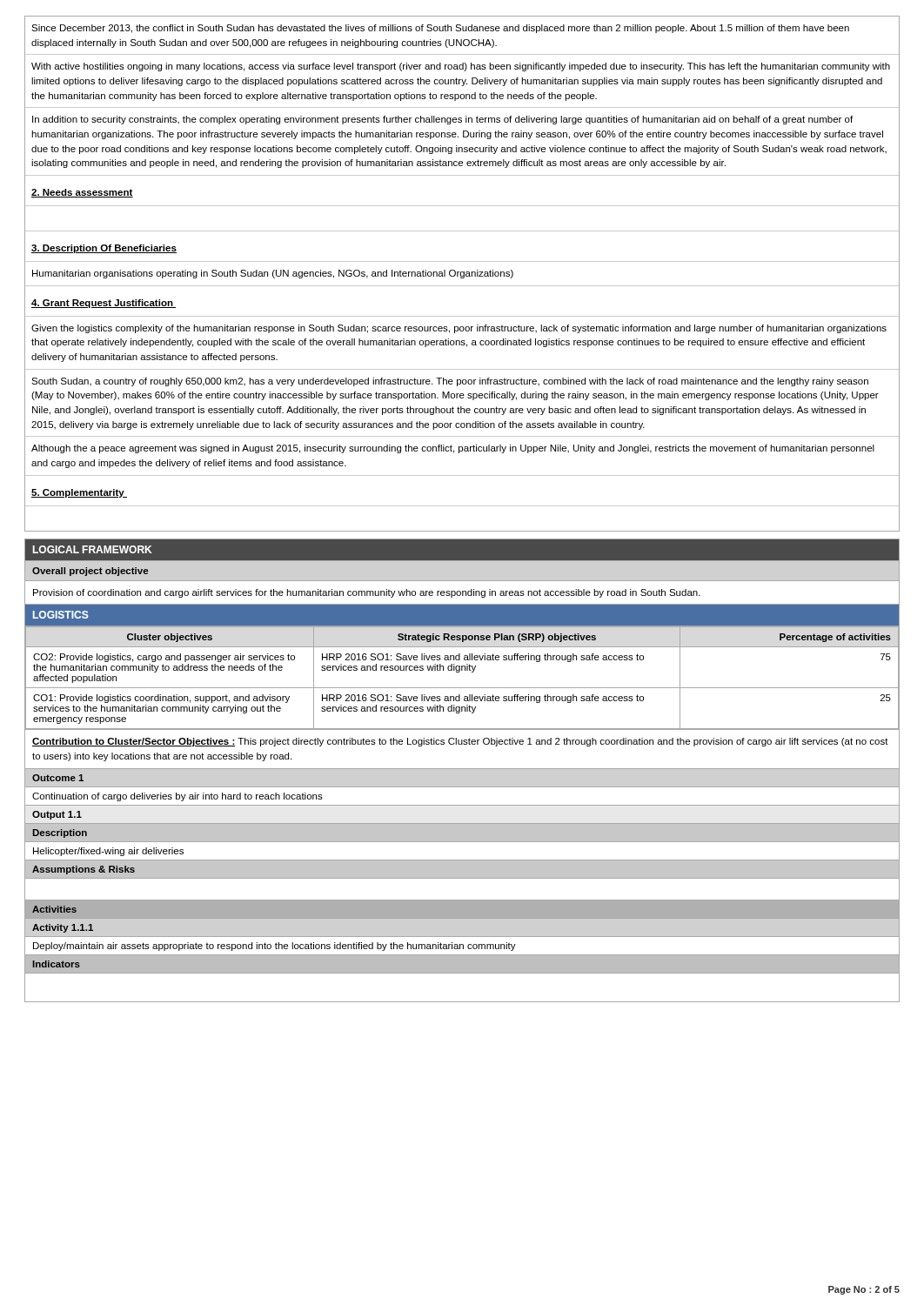The height and width of the screenshot is (1305, 924).
Task: Click on the table containing "HRP 2016 SO1:"
Action: [x=462, y=678]
